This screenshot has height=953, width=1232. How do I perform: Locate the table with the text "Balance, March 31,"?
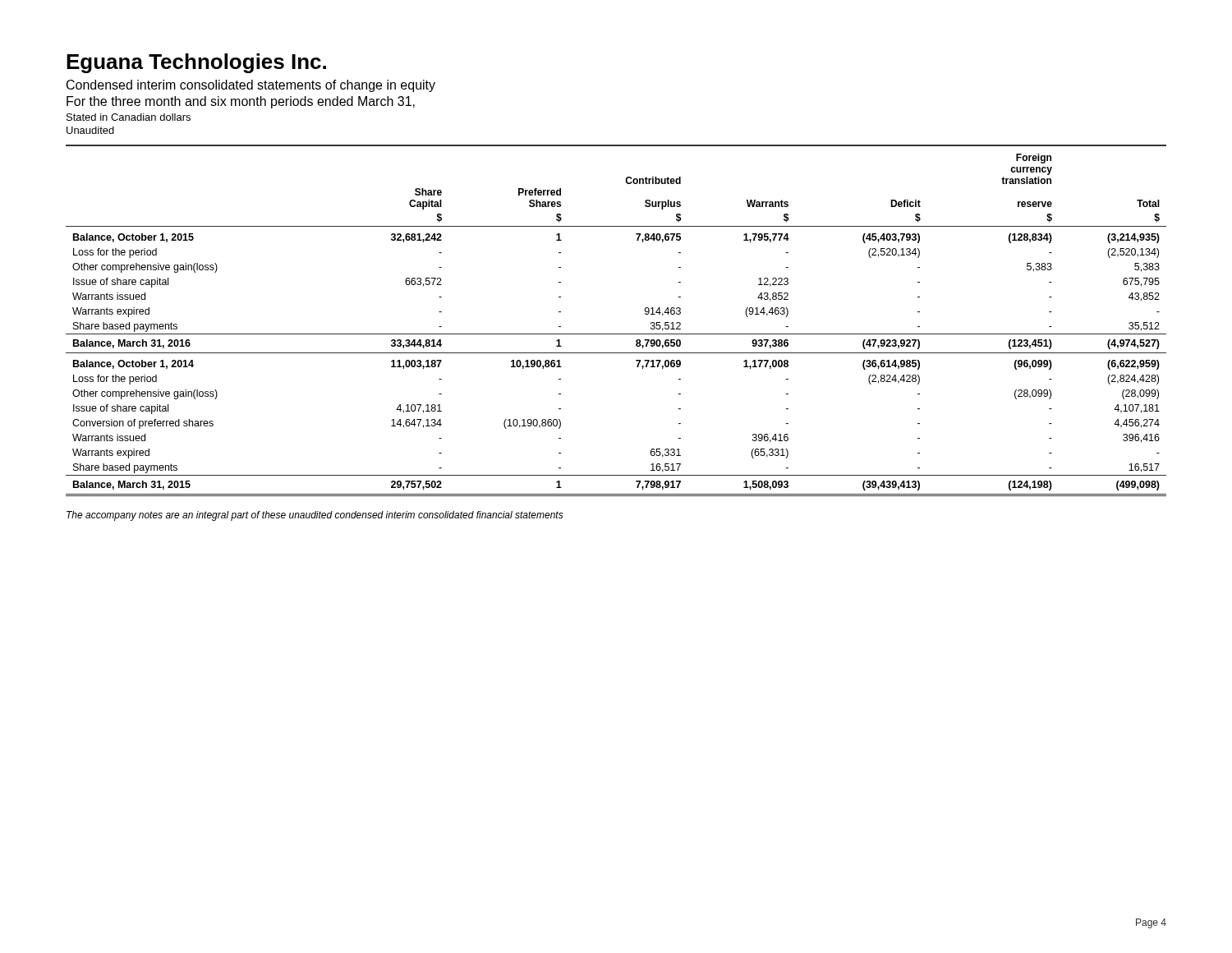coord(616,323)
